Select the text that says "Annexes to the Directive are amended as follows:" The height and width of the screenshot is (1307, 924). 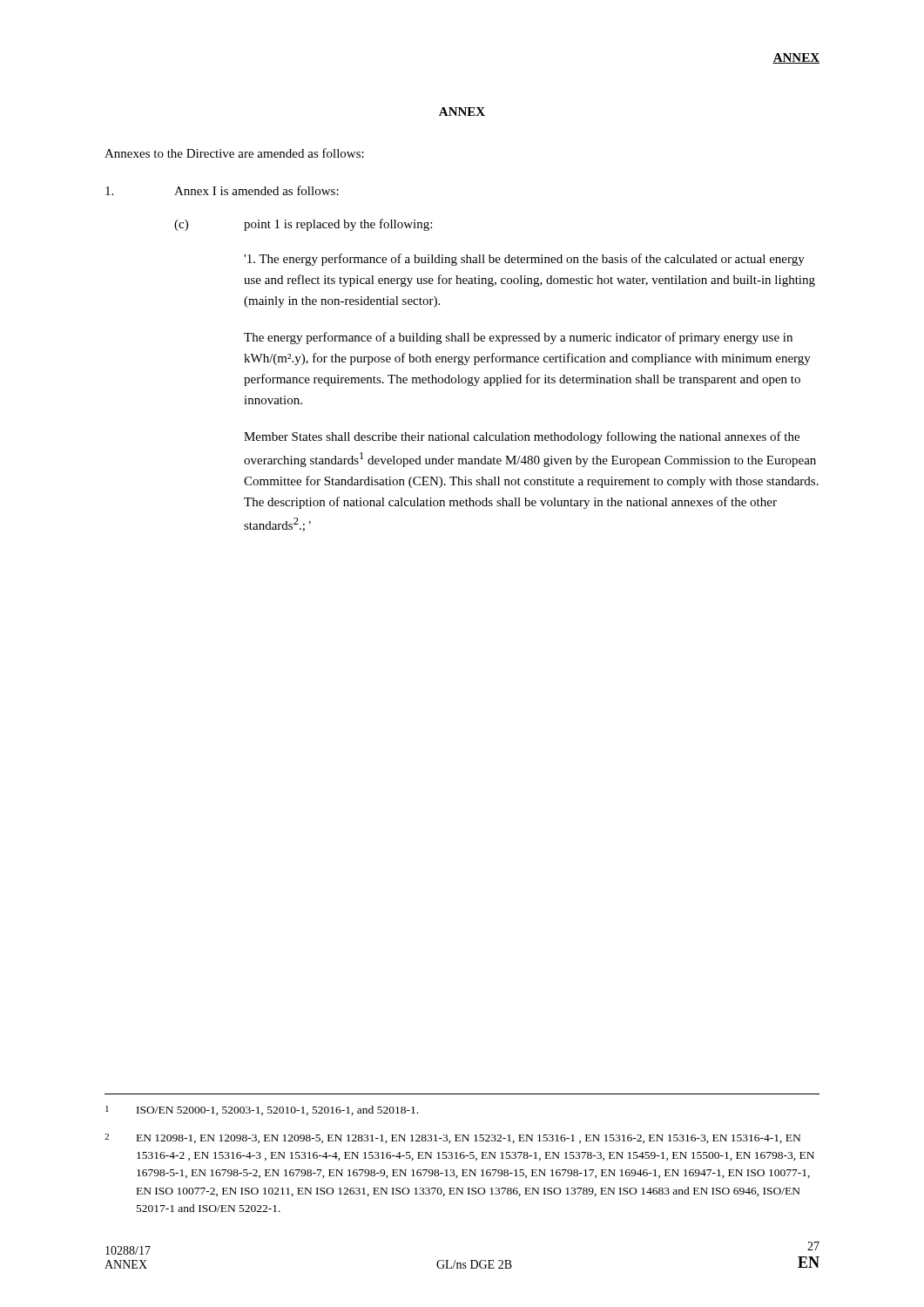tap(235, 153)
